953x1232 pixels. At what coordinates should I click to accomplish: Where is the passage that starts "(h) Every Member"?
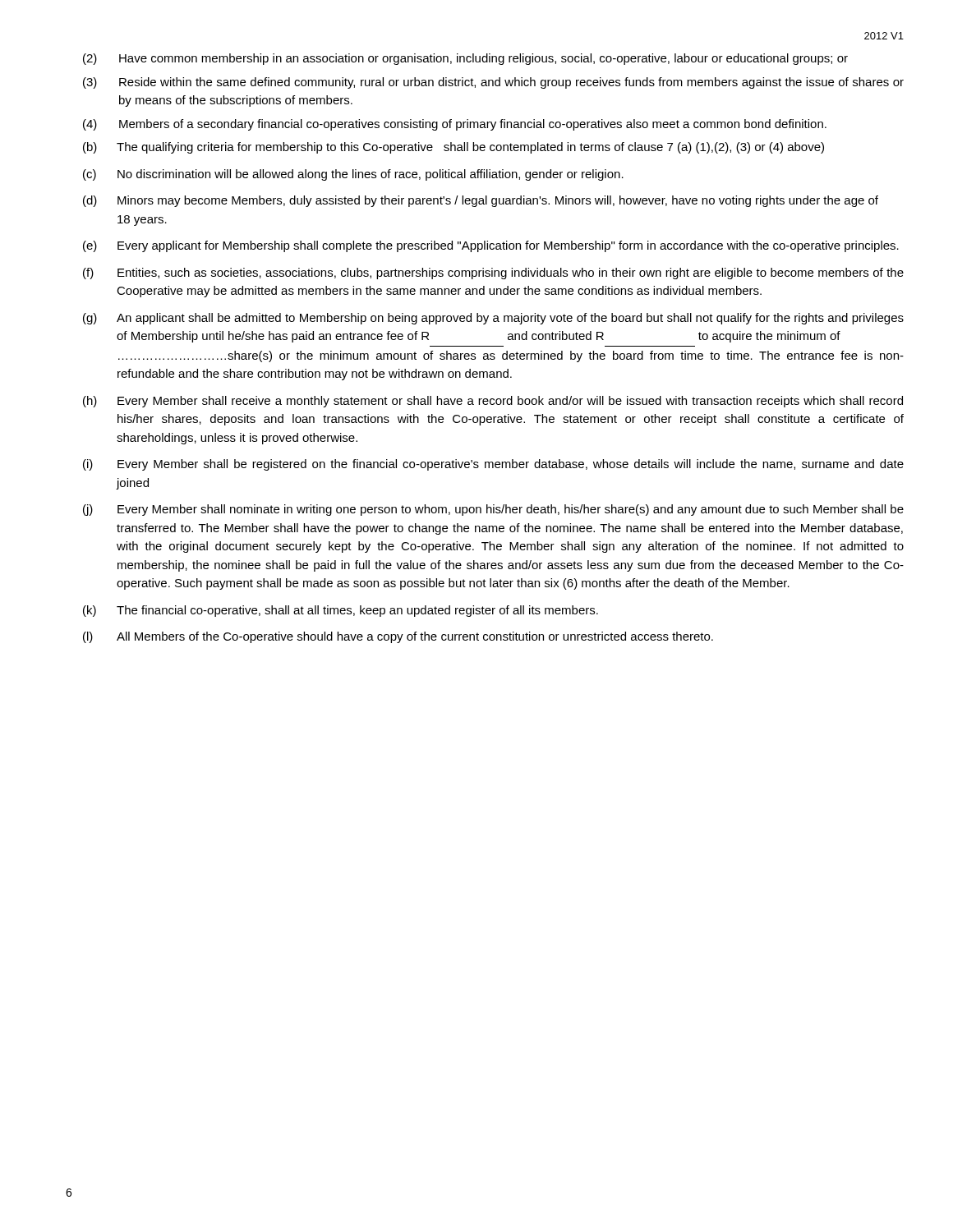coord(493,419)
